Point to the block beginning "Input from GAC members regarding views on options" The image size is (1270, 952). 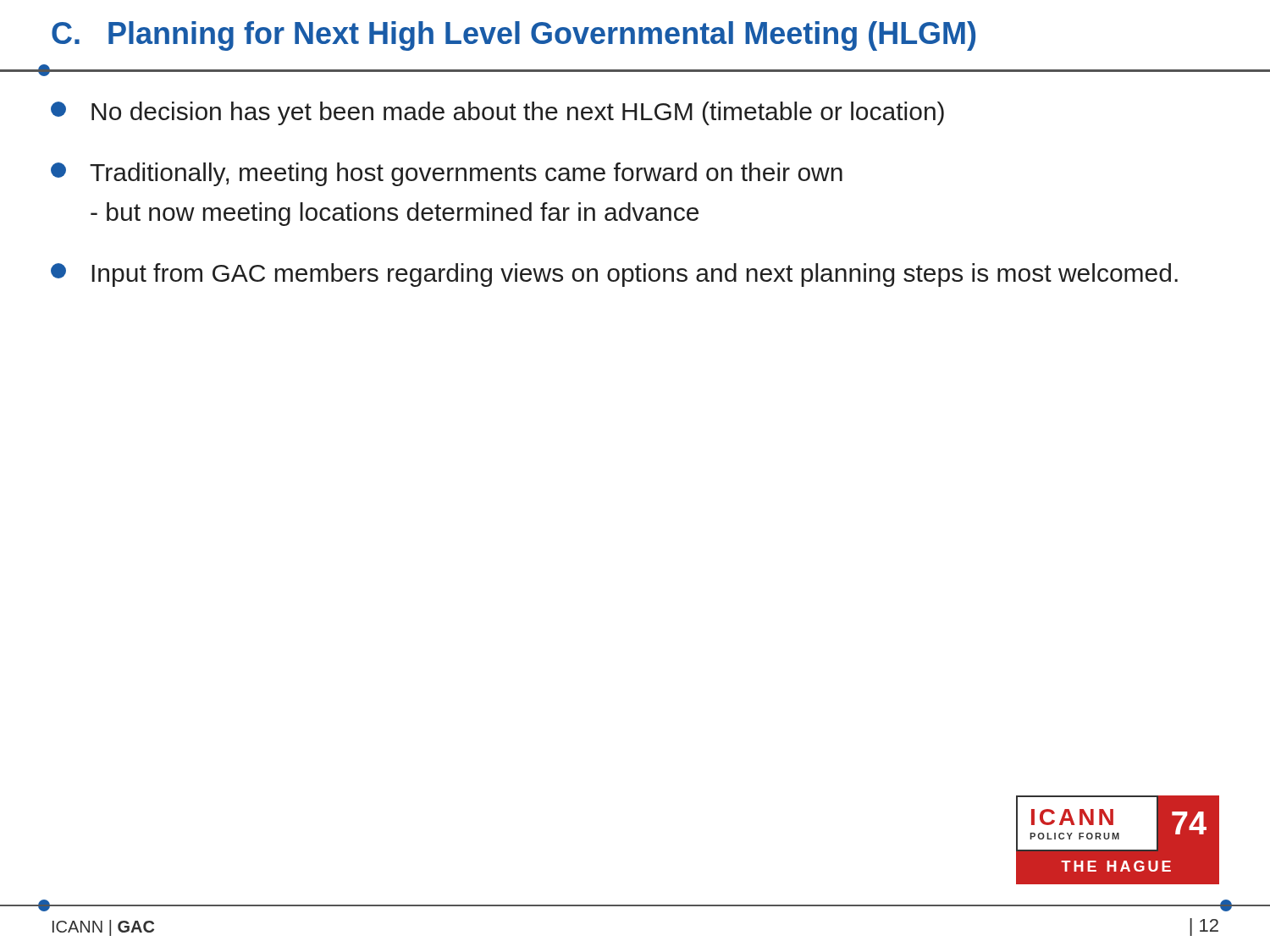[x=635, y=273]
